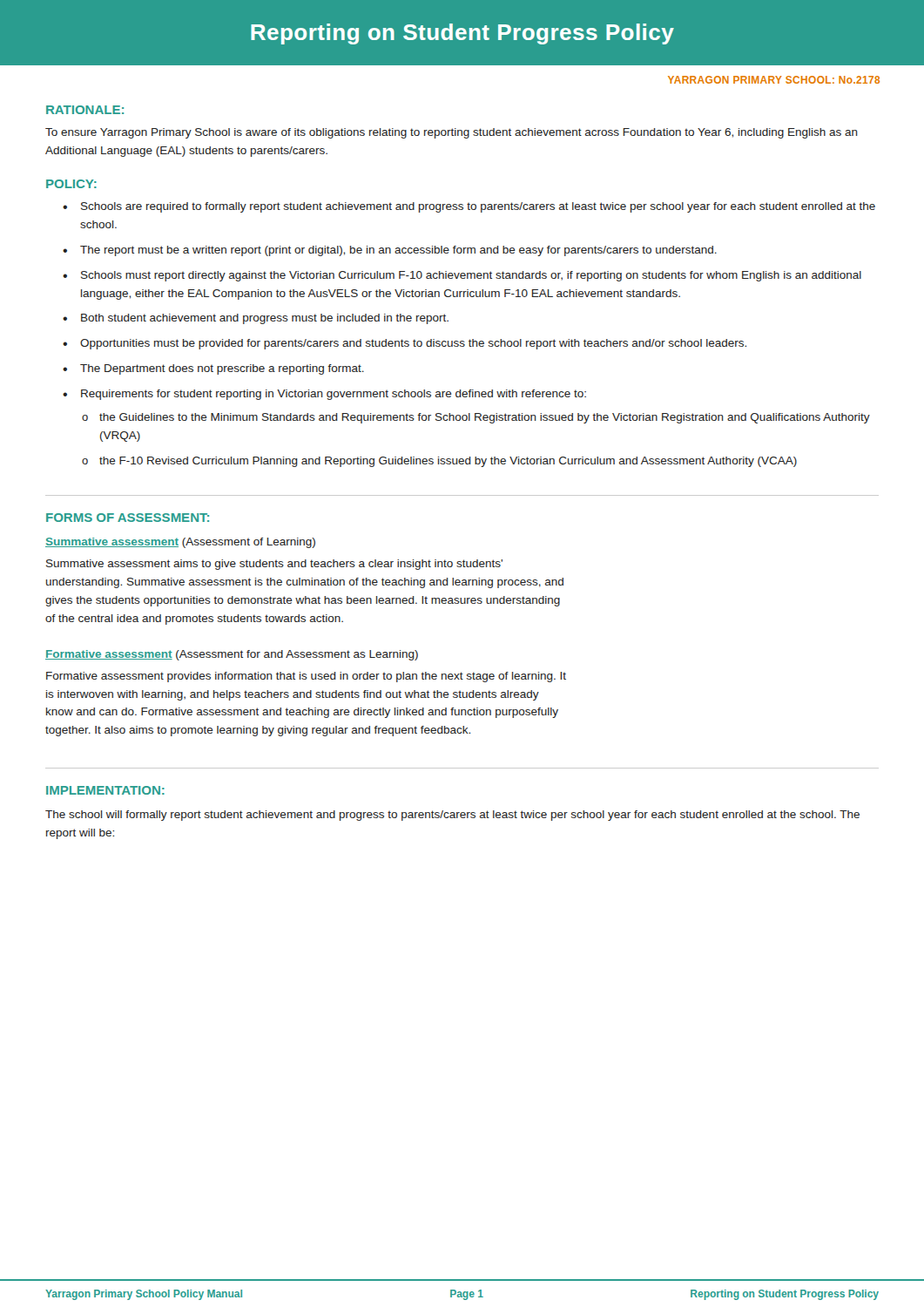This screenshot has width=924, height=1307.
Task: Click the passage that begins "Formative assessment provides information that is used in"
Action: click(x=306, y=703)
